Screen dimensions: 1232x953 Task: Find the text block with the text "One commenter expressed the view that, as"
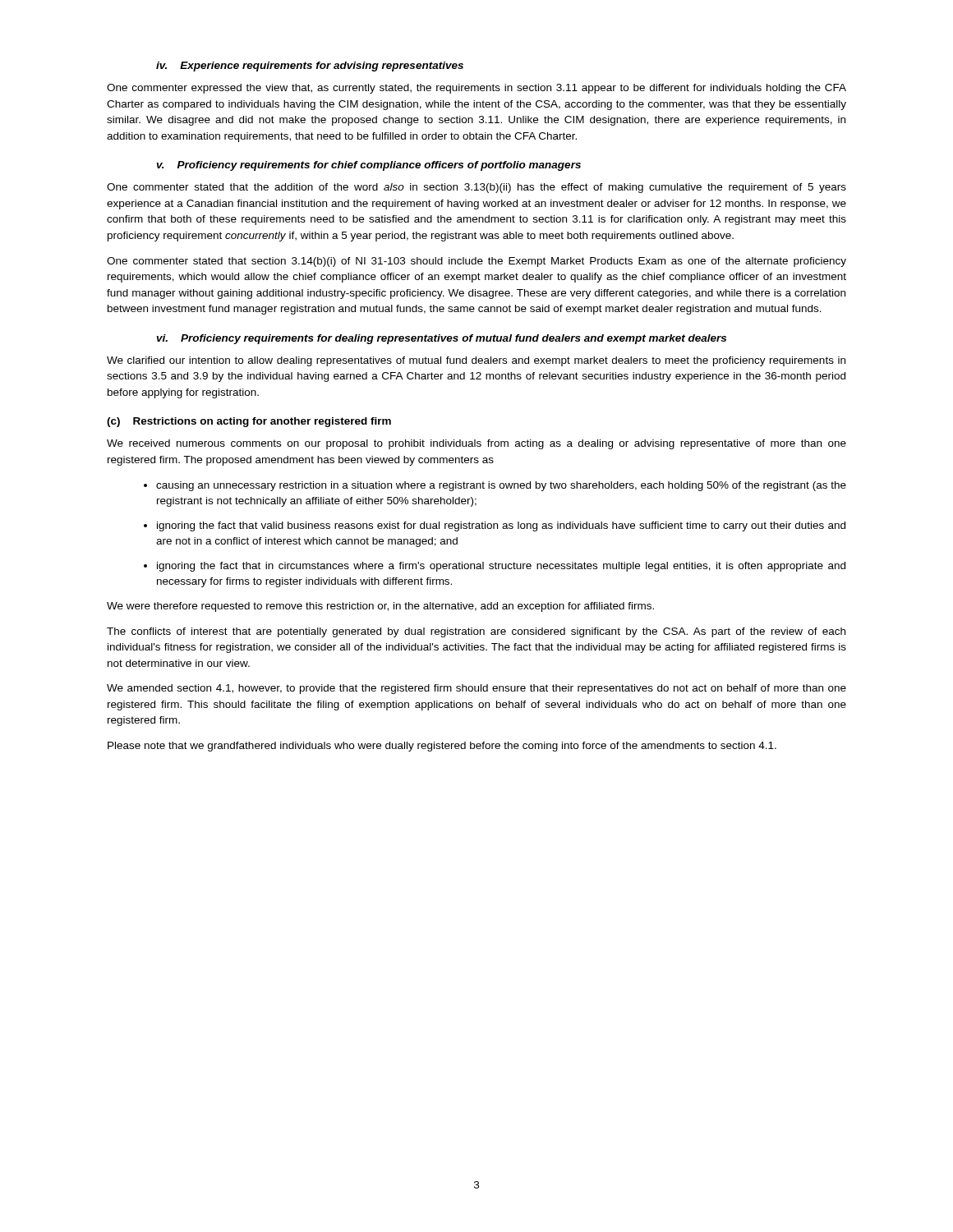[x=476, y=112]
